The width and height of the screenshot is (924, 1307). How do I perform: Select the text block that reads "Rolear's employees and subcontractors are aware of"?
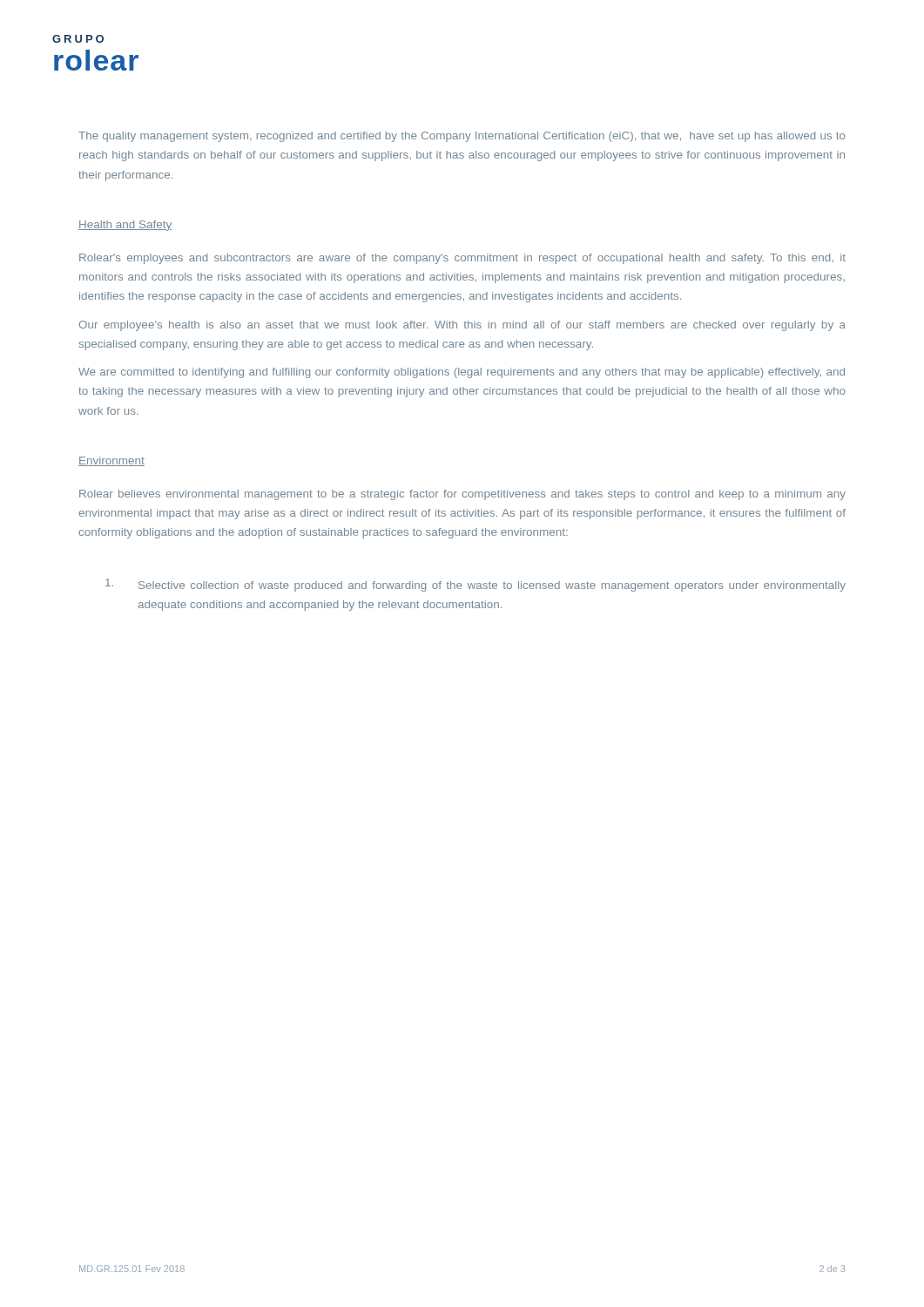(x=462, y=277)
